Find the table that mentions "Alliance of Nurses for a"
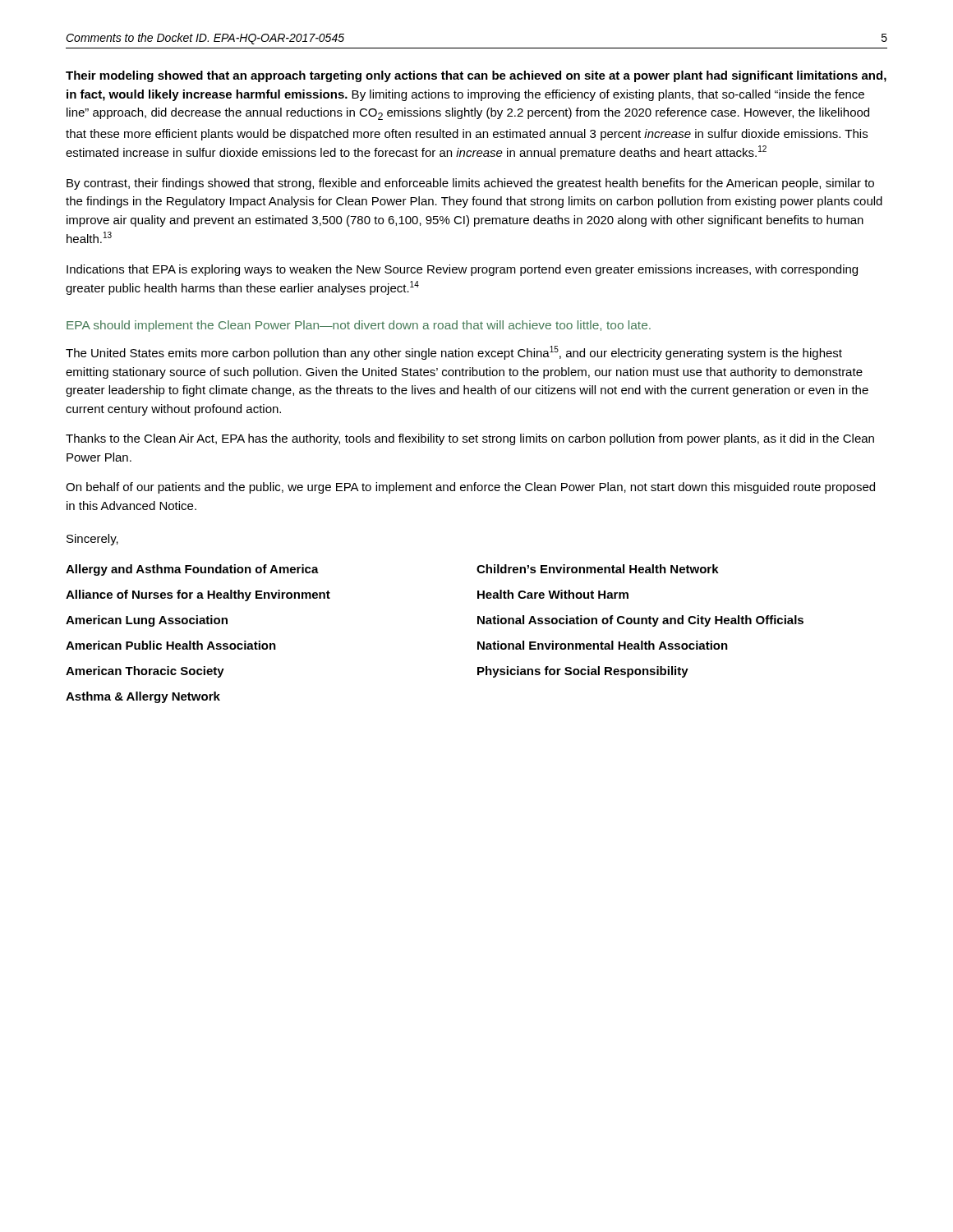The height and width of the screenshot is (1232, 953). pyautogui.click(x=476, y=636)
